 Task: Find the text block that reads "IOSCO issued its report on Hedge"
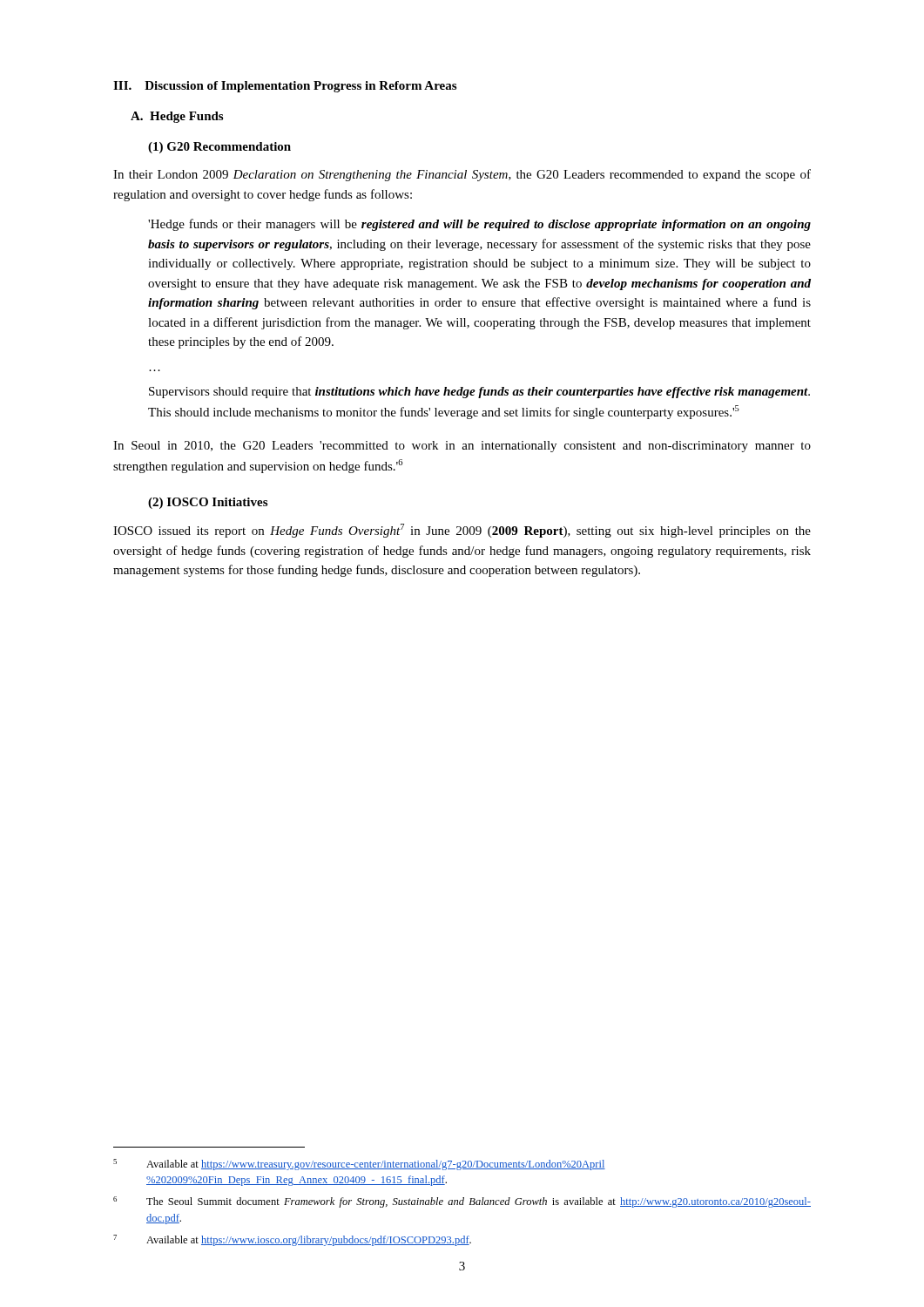[x=462, y=549]
